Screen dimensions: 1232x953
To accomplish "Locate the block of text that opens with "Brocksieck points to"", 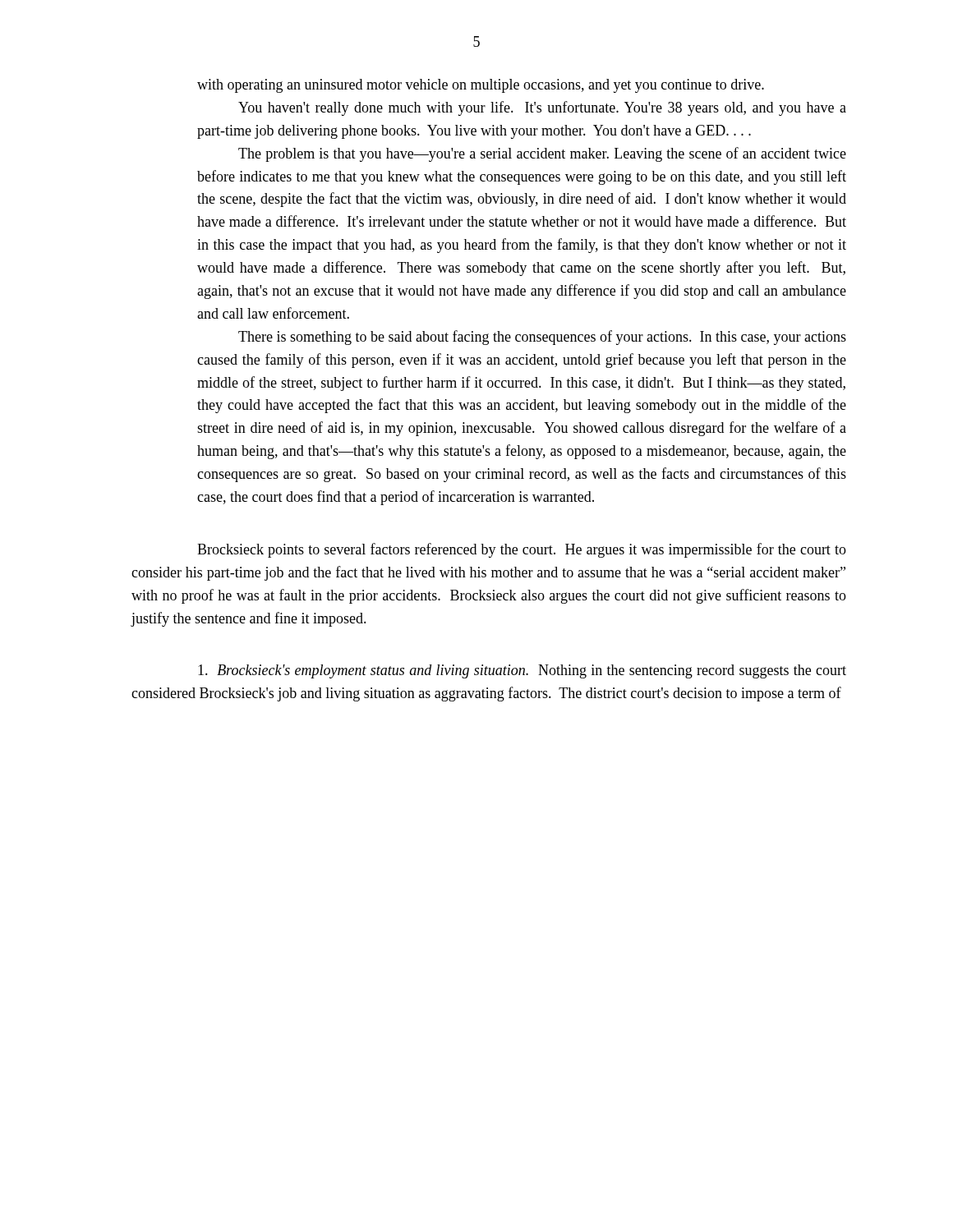I will coord(489,585).
